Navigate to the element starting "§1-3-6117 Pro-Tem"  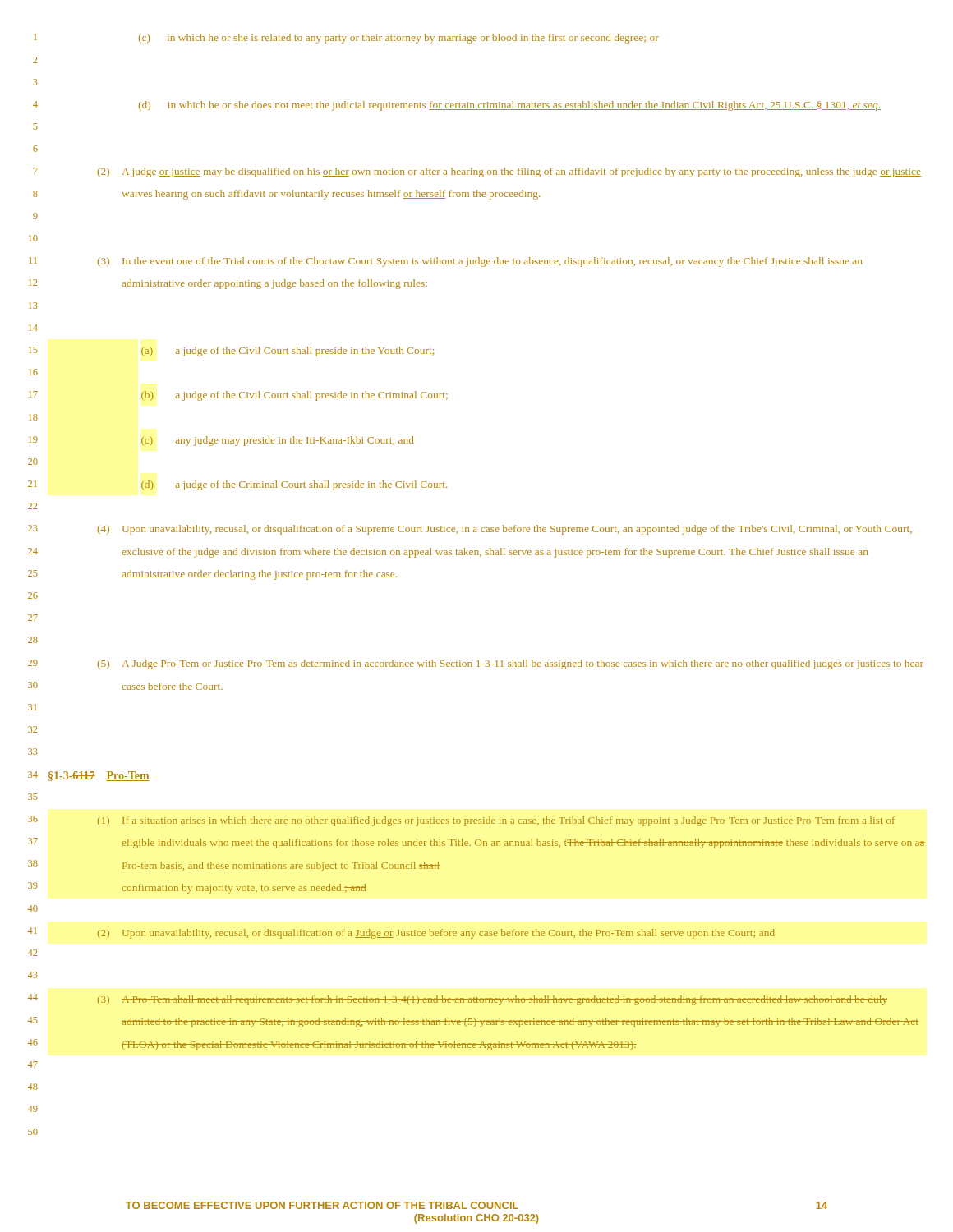coord(98,776)
